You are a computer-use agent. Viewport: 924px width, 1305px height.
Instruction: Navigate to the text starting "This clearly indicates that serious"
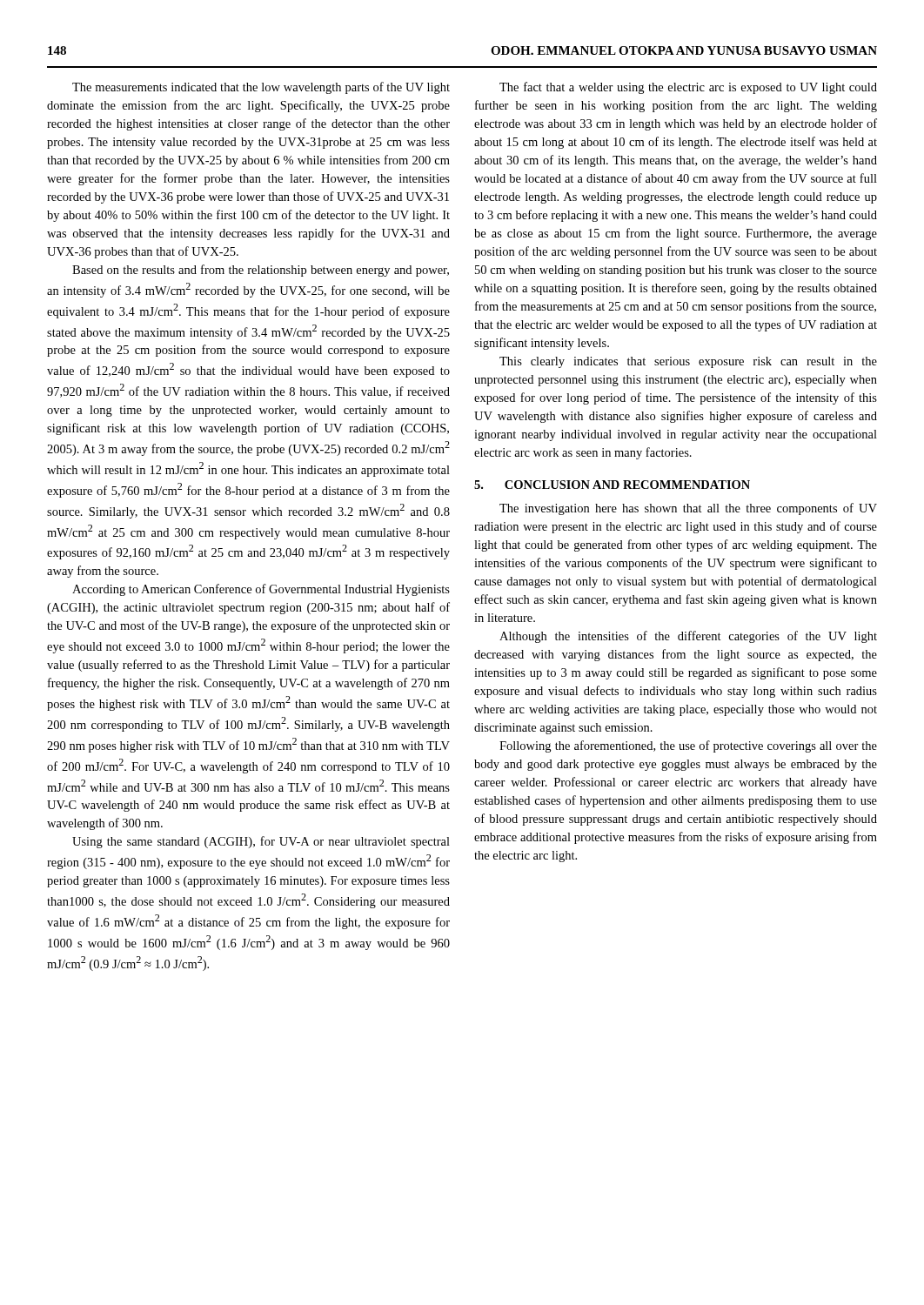pyautogui.click(x=676, y=407)
